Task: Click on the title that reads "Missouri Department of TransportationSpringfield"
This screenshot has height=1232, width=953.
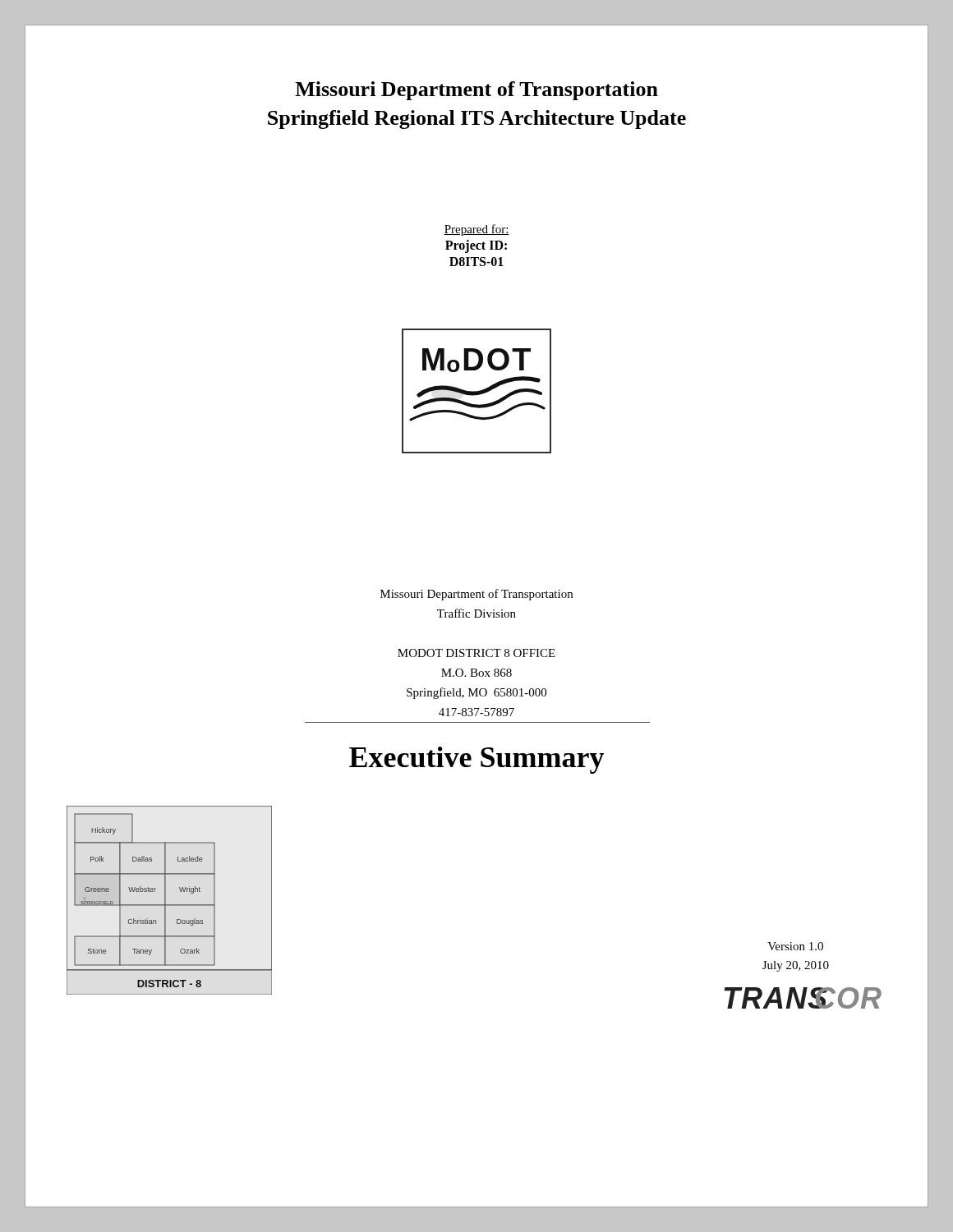Action: click(476, 104)
